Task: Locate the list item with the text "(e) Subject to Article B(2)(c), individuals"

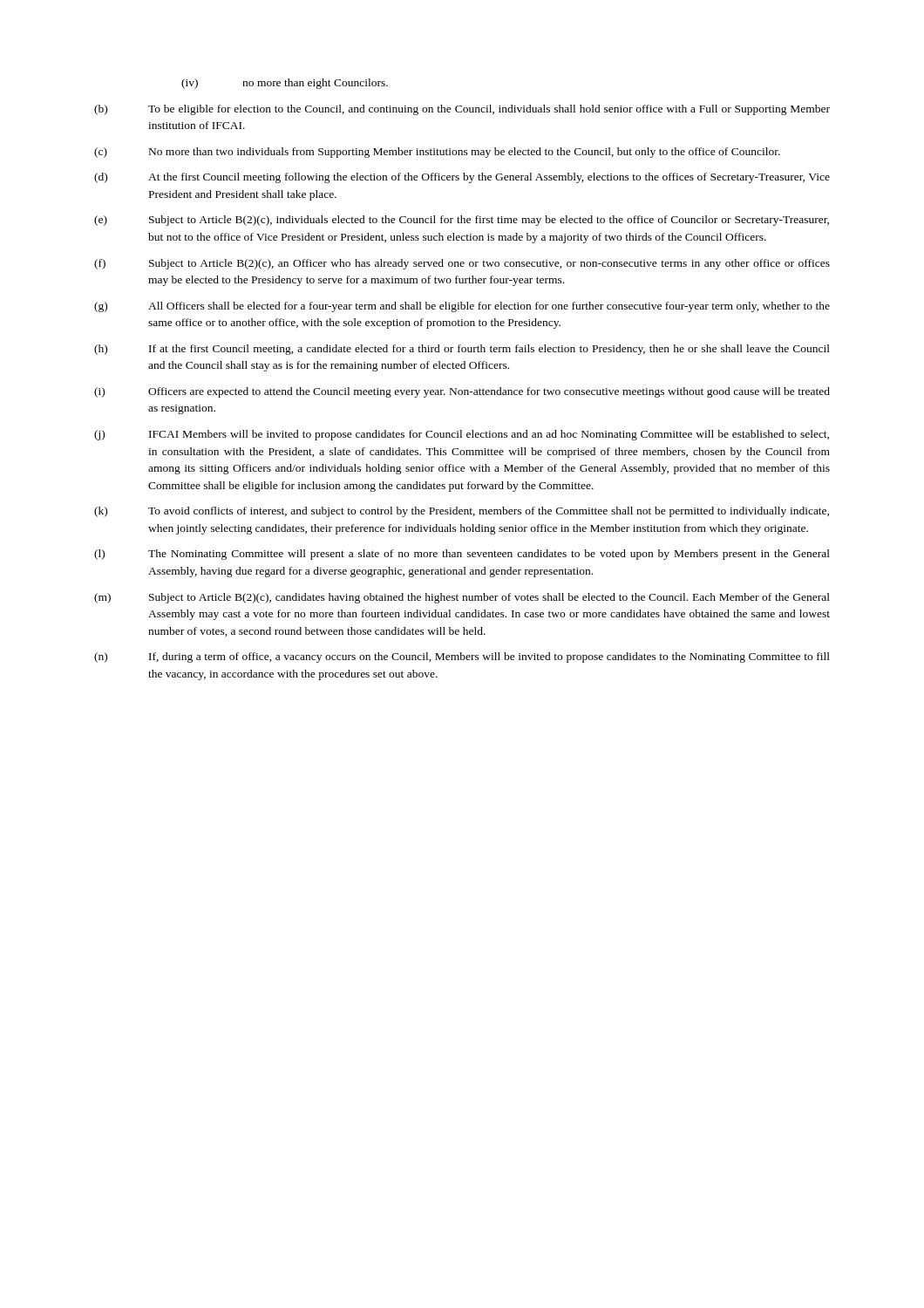Action: coord(462,228)
